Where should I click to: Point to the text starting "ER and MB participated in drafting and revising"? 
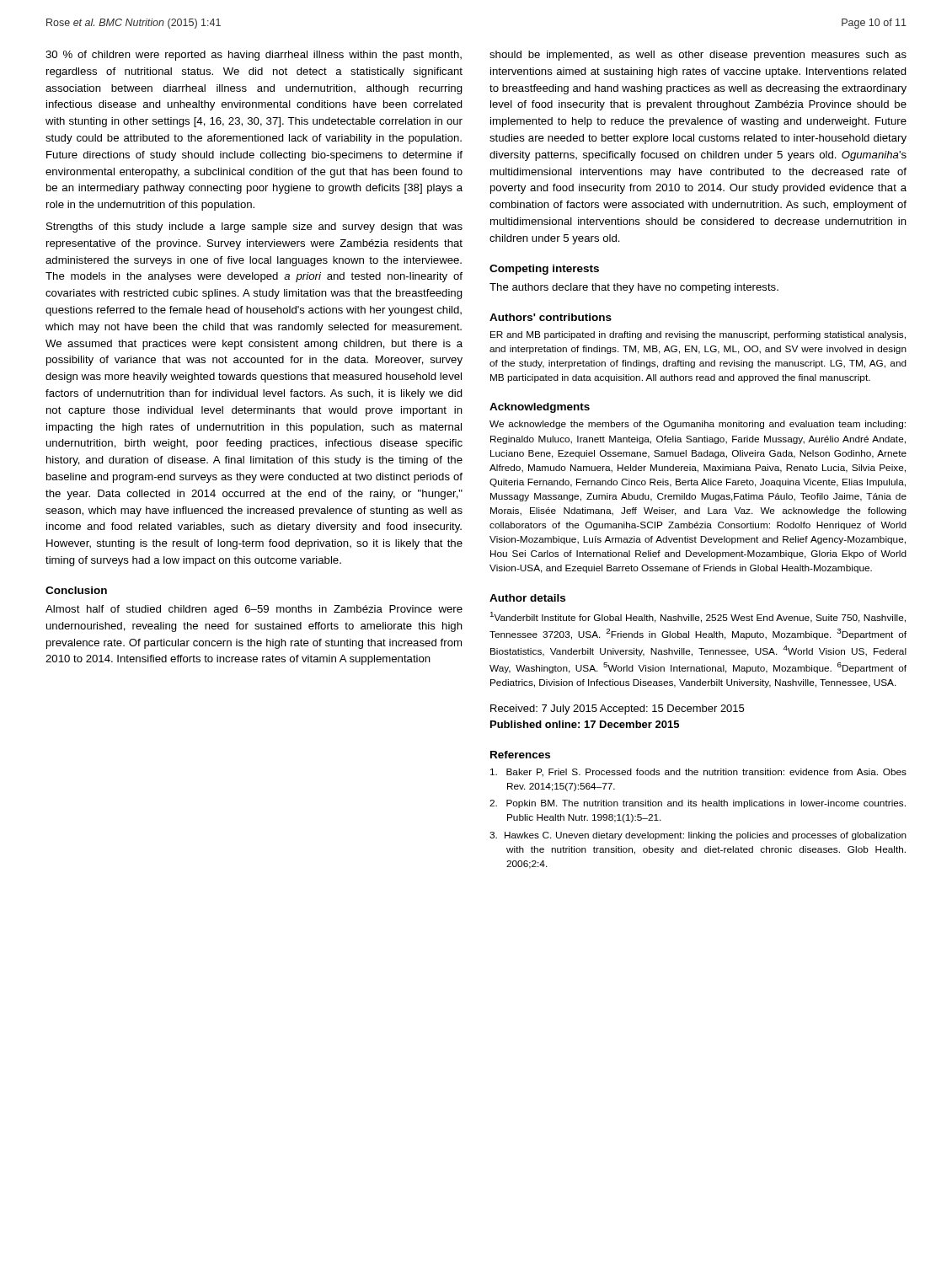(x=698, y=356)
